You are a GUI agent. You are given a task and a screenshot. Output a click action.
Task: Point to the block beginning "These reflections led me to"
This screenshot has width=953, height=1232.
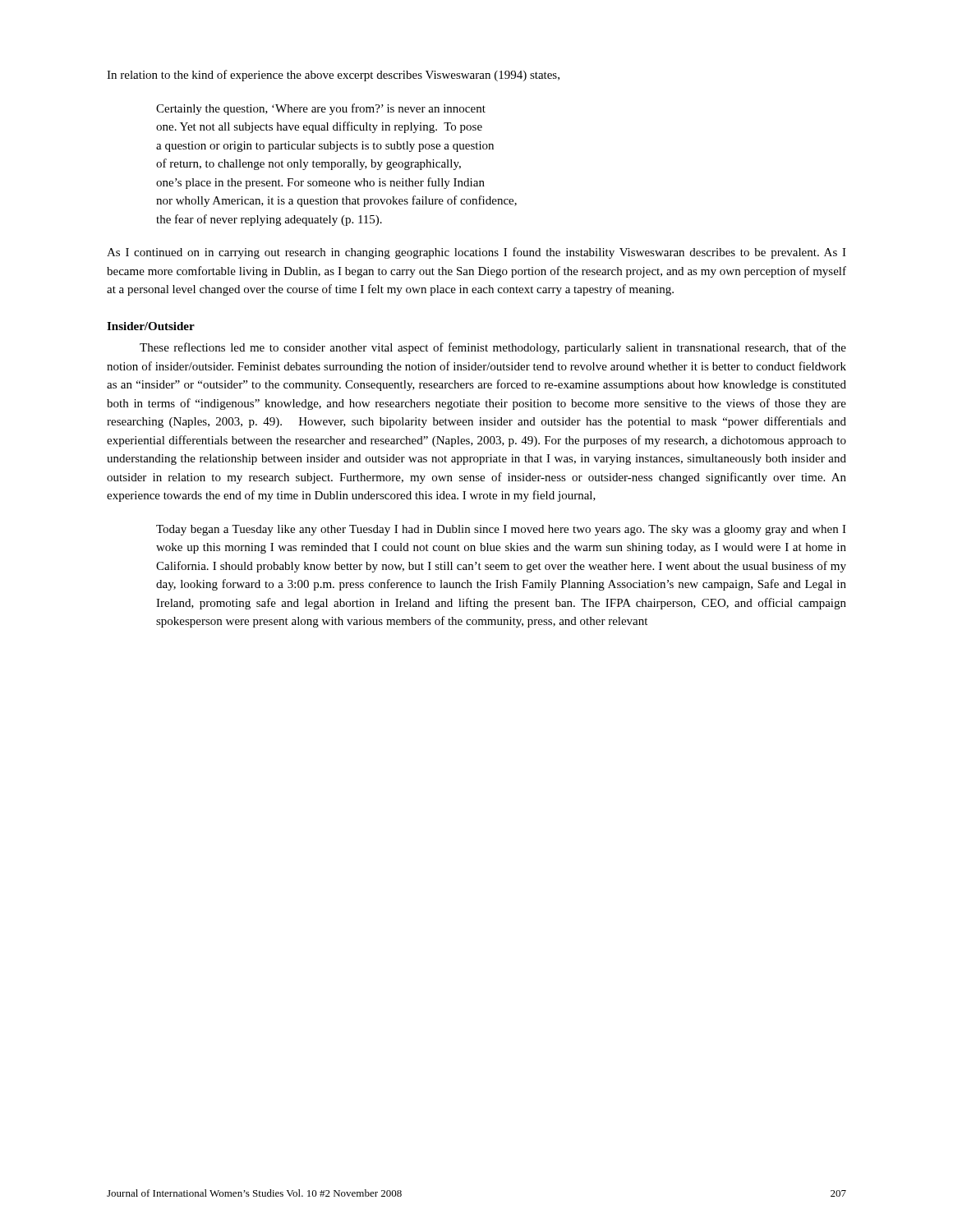pyautogui.click(x=476, y=421)
